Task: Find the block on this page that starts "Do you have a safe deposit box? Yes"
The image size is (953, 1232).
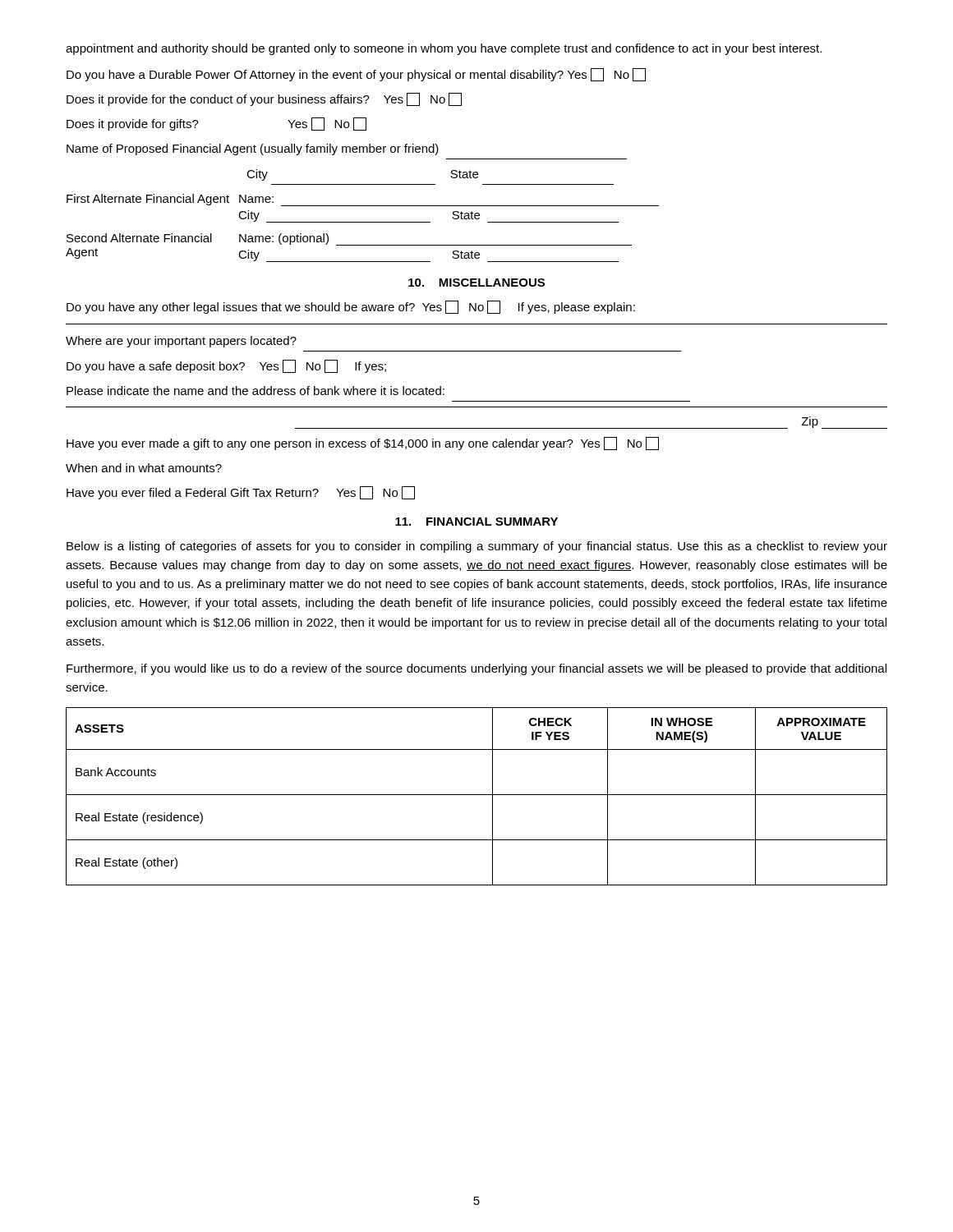Action: point(226,366)
